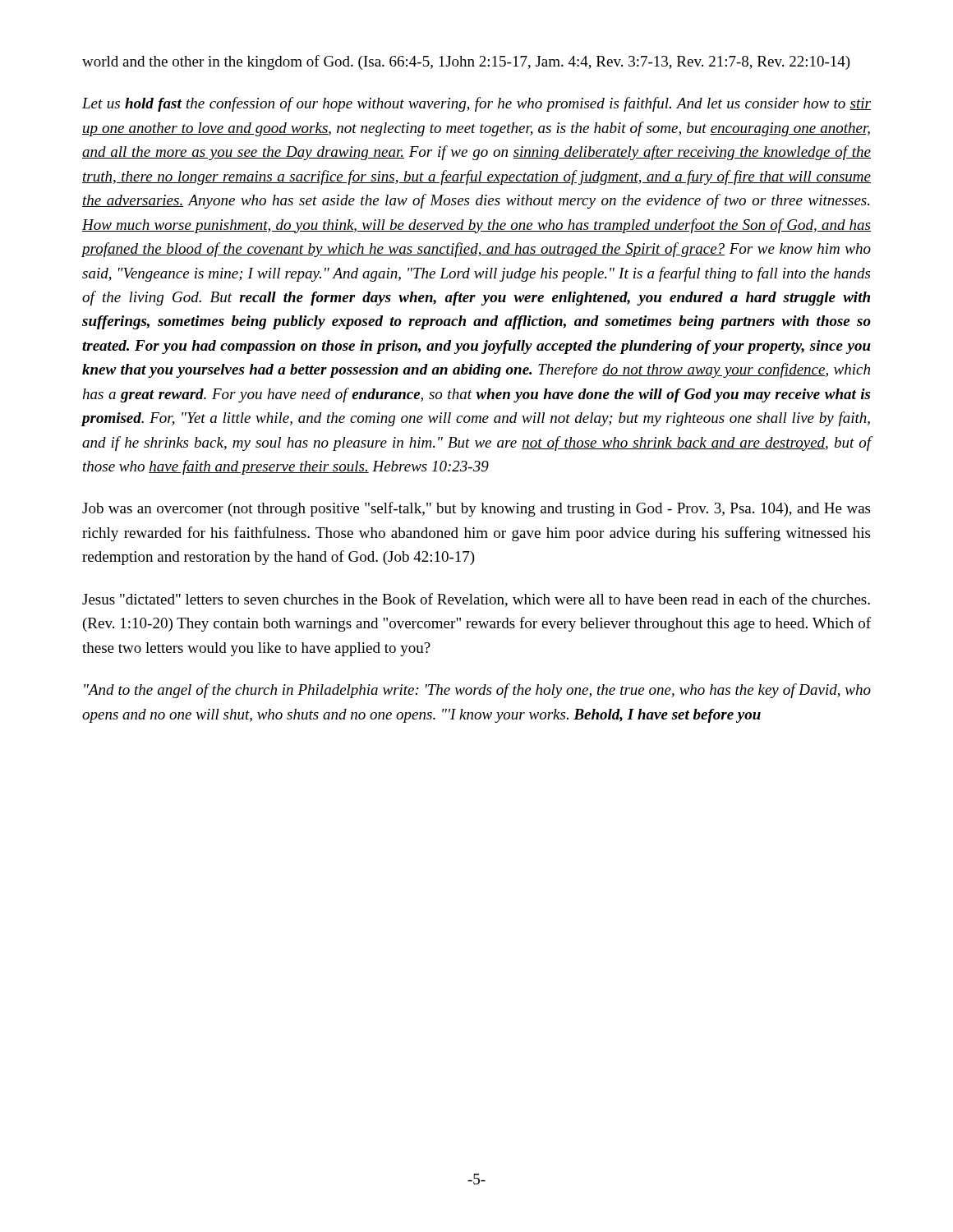Locate the text starting "Jesus "dictated" letters to seven"

(x=476, y=623)
